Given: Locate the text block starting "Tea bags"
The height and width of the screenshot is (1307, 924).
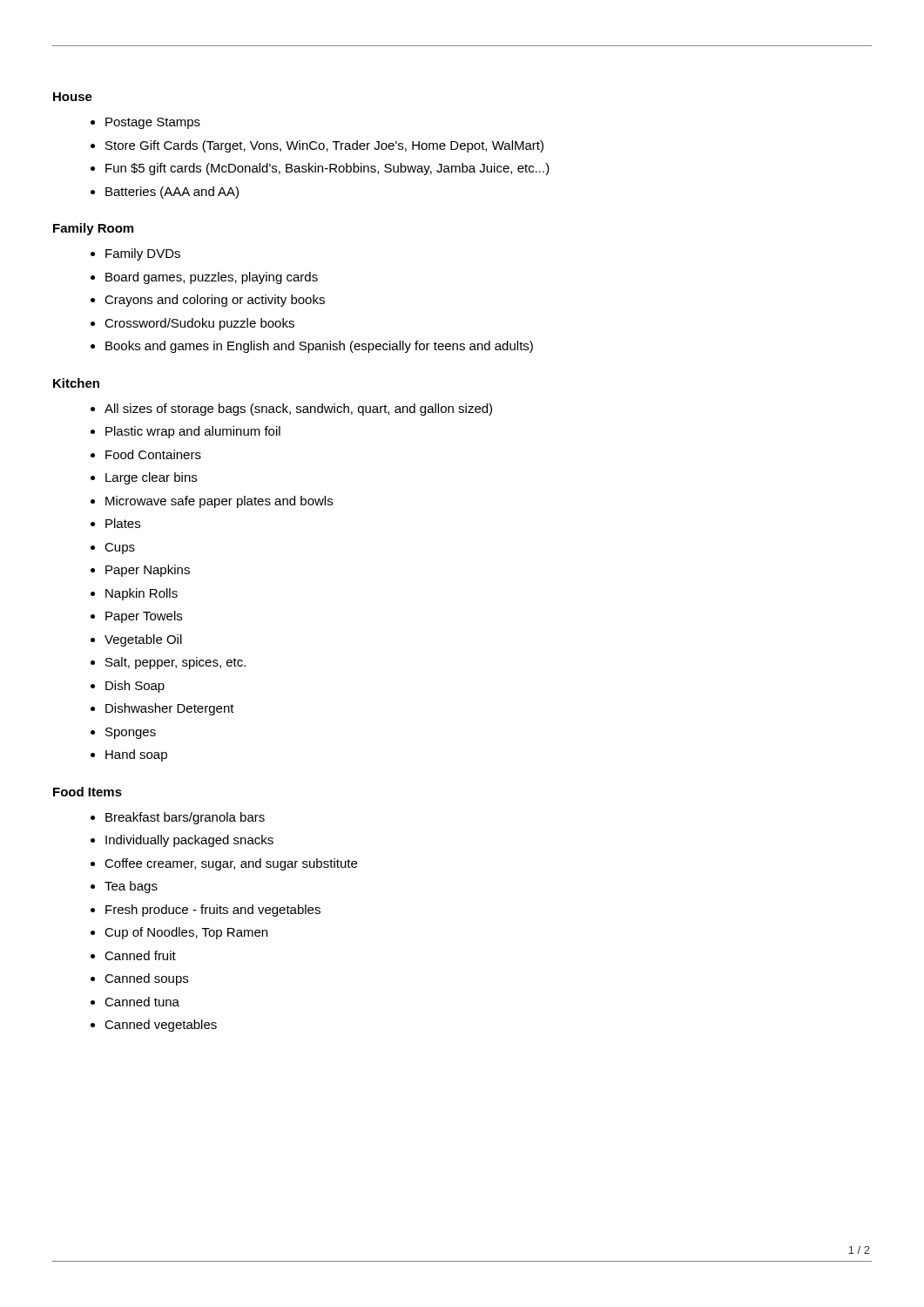Looking at the screenshot, I should click(131, 887).
